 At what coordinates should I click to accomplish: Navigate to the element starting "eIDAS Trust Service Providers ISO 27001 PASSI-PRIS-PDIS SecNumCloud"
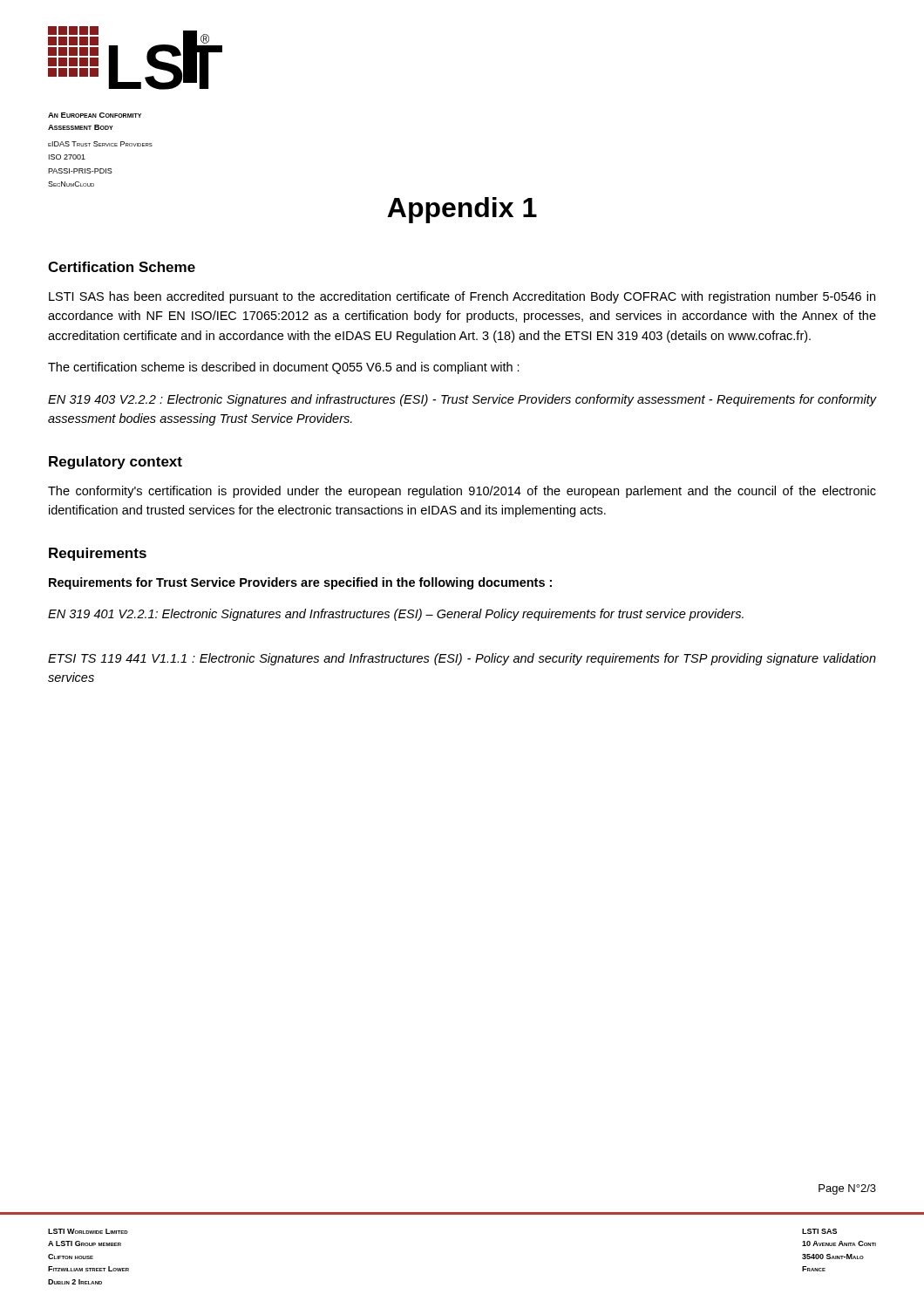point(100,144)
